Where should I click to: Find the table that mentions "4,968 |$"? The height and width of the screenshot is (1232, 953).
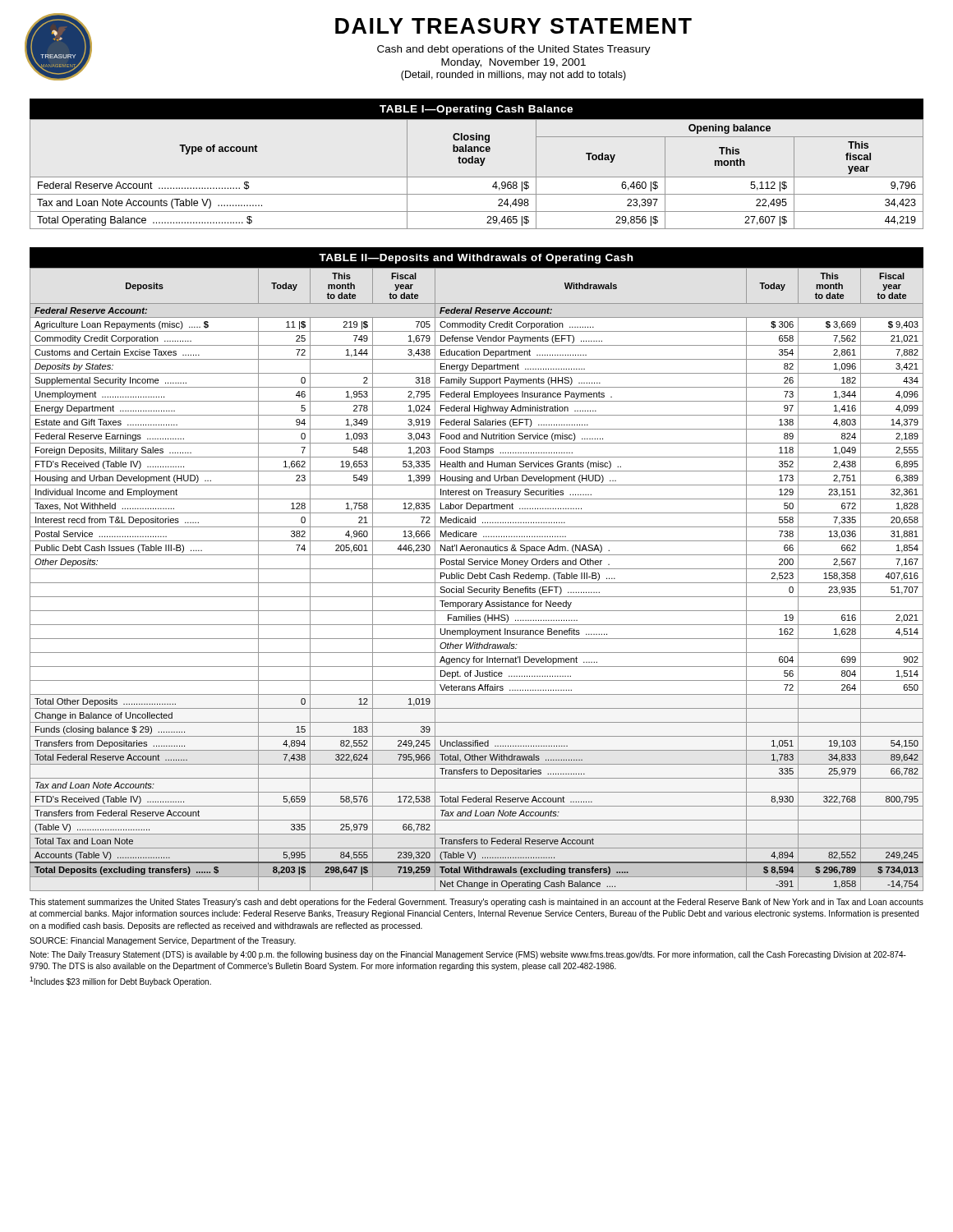click(x=476, y=164)
